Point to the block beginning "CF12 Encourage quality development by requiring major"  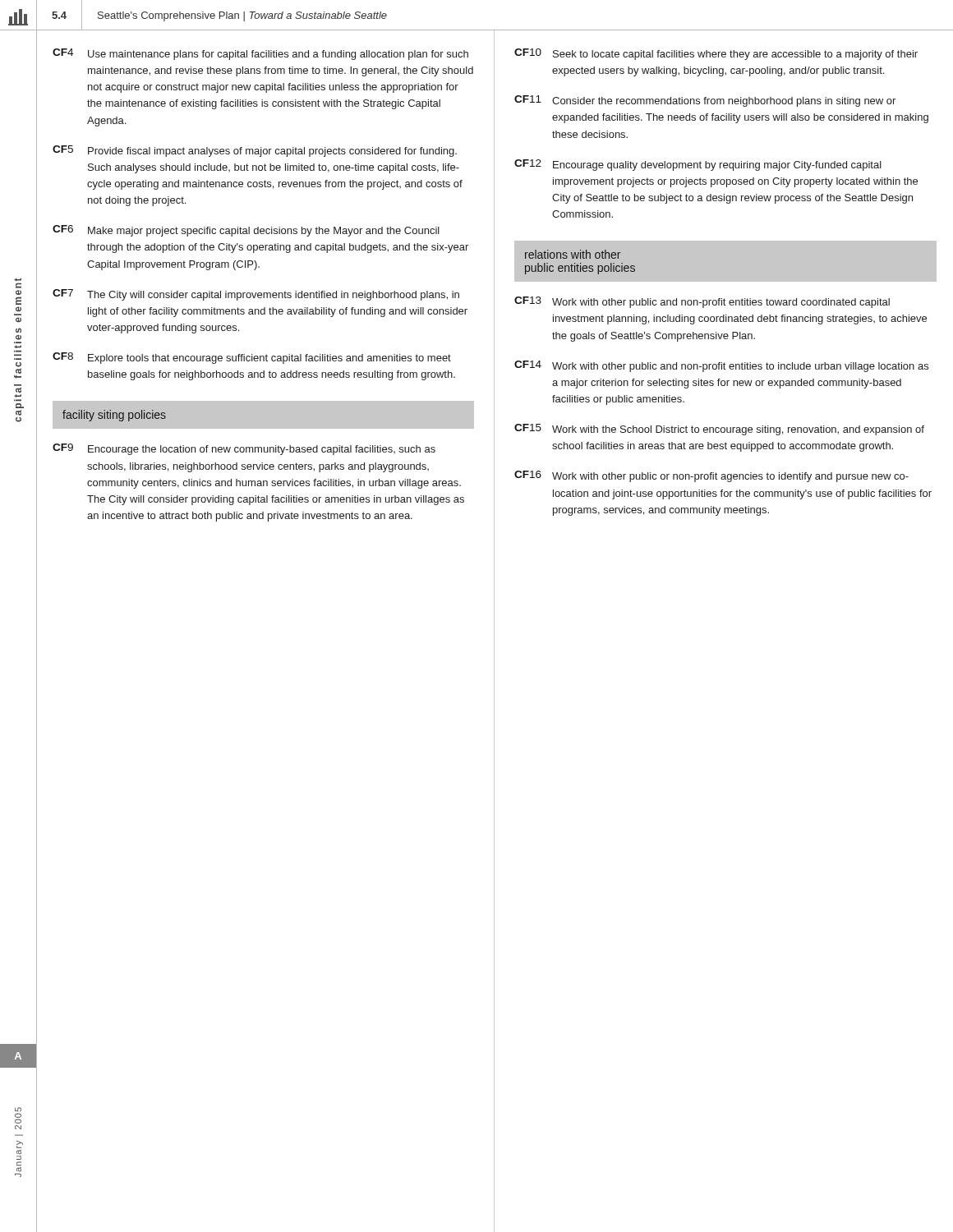pyautogui.click(x=725, y=190)
